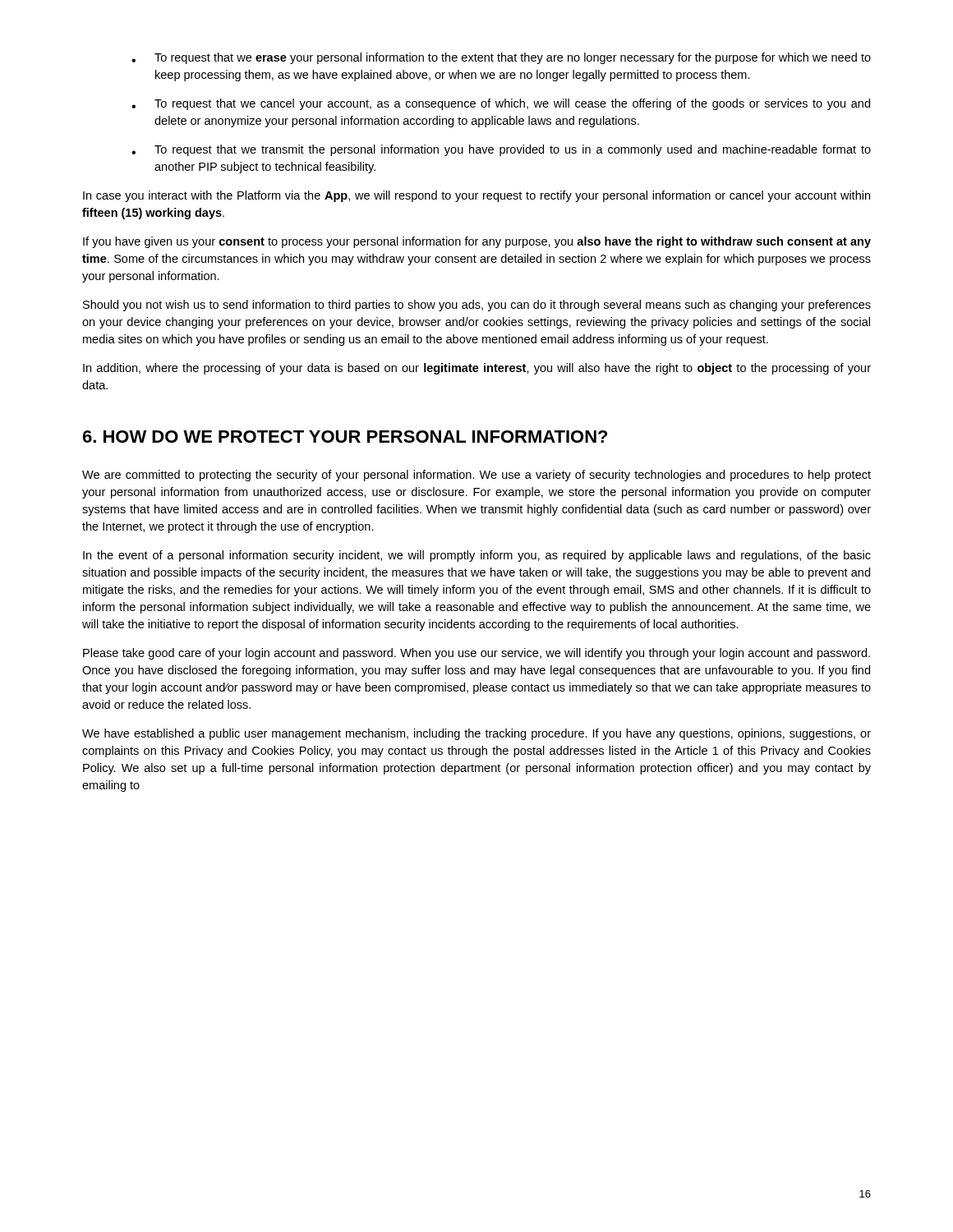Click on the element starting "If you have given us"
The image size is (953, 1232).
[x=476, y=259]
